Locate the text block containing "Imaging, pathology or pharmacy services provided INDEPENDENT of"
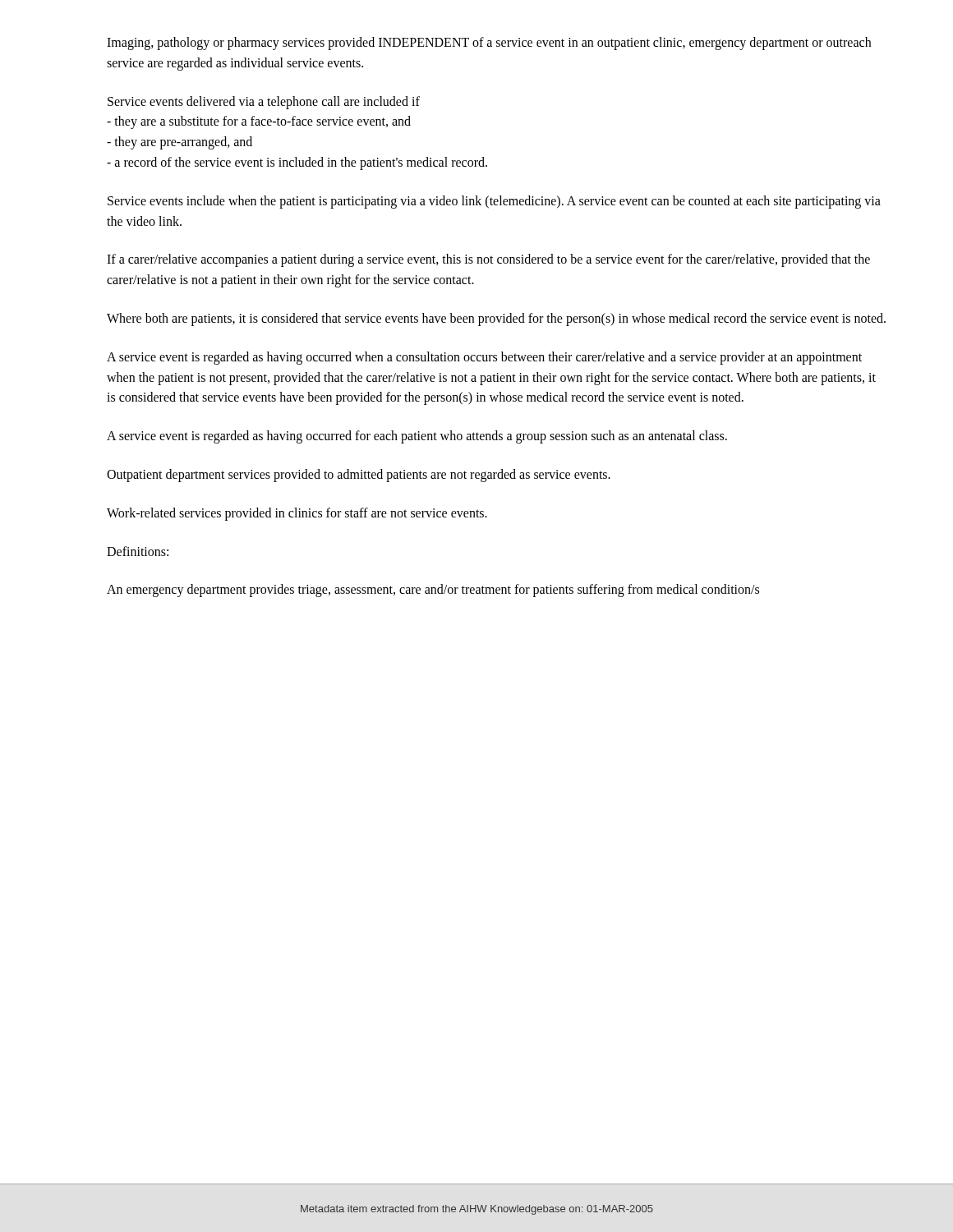 [489, 52]
